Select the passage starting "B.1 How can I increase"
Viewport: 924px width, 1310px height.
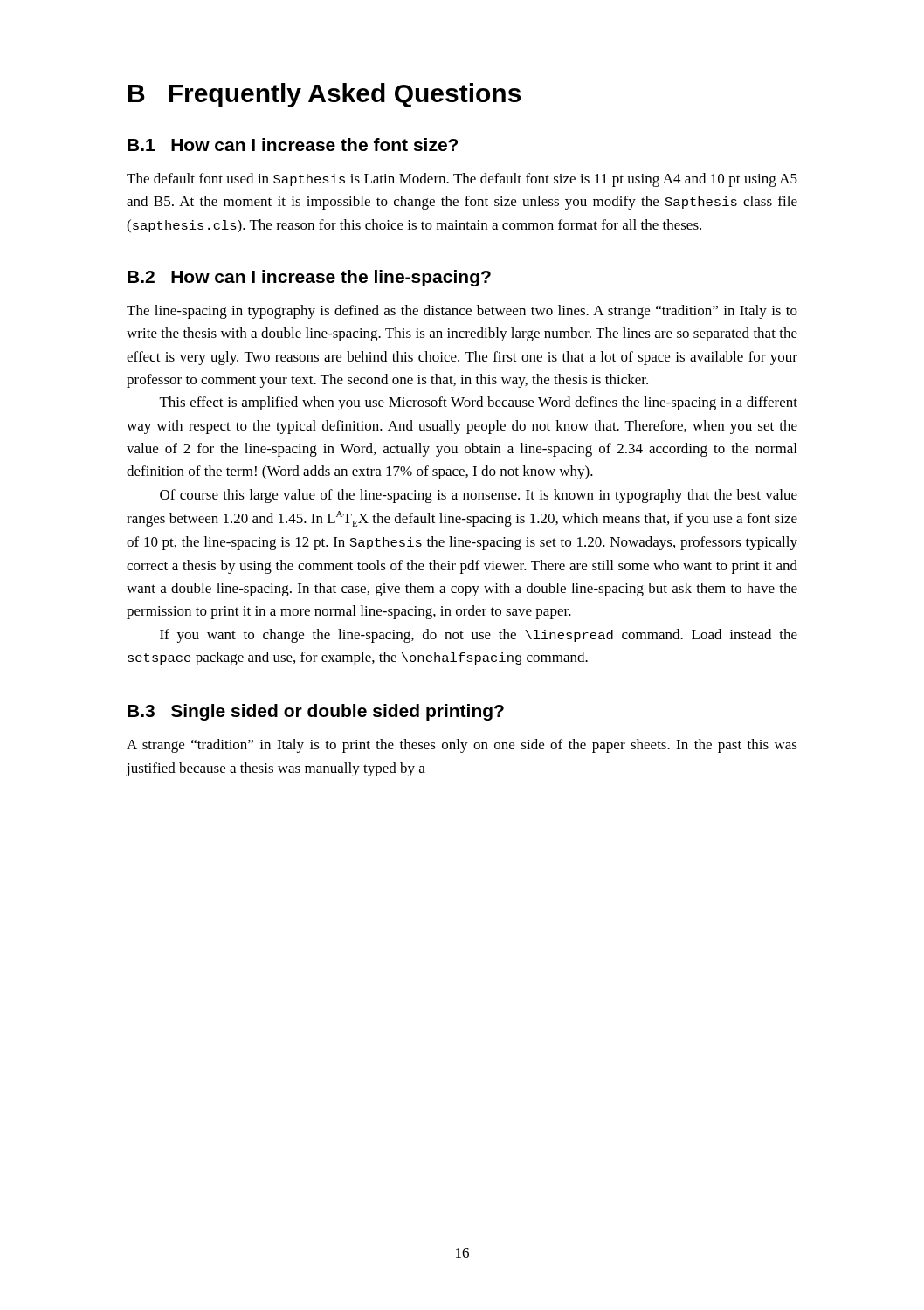(462, 145)
